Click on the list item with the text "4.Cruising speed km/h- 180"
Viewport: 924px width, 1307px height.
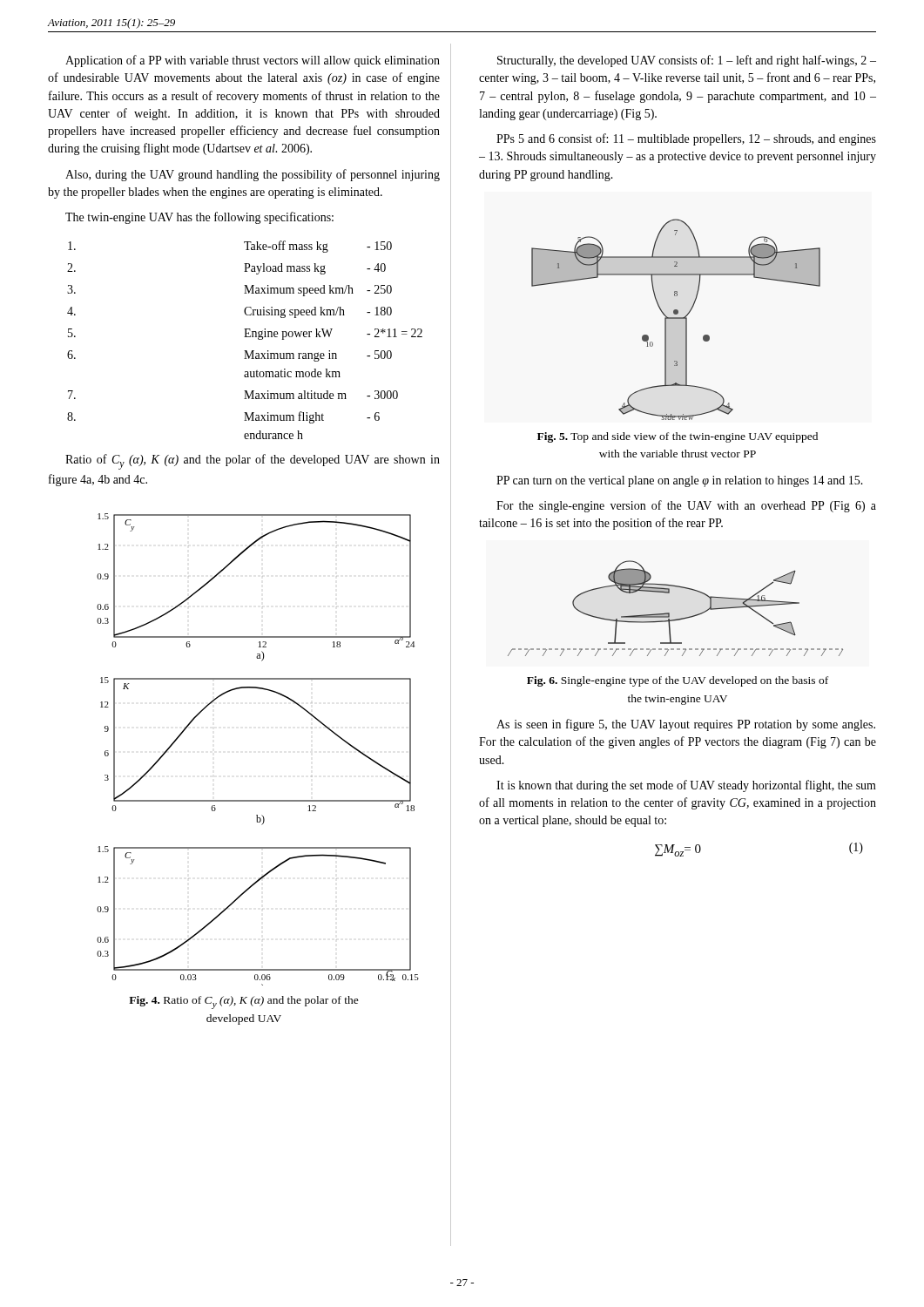tap(252, 311)
